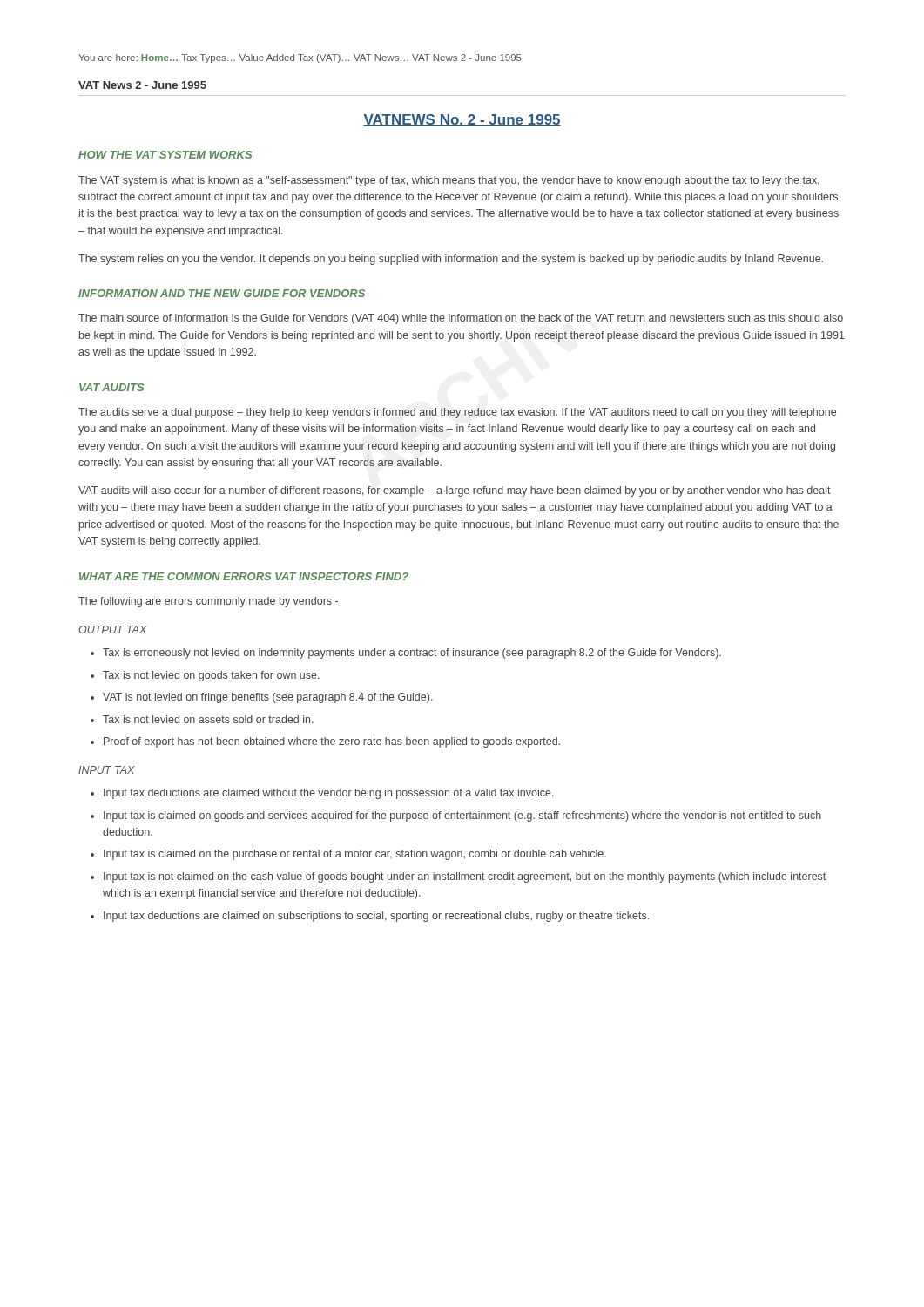924x1307 pixels.
Task: Click on the region starting "The following are errors commonly"
Action: [208, 602]
